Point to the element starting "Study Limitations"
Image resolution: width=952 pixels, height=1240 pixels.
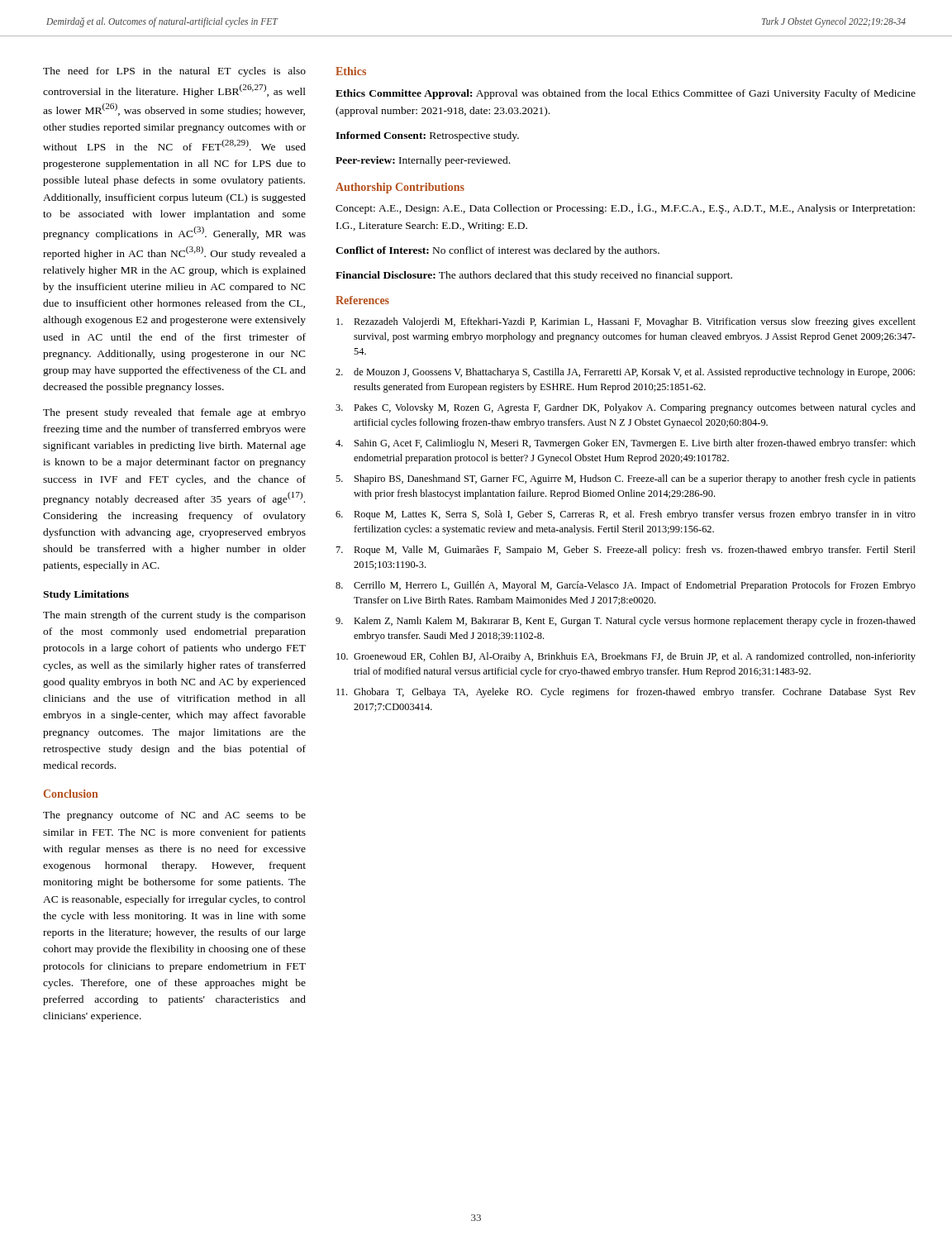(86, 594)
